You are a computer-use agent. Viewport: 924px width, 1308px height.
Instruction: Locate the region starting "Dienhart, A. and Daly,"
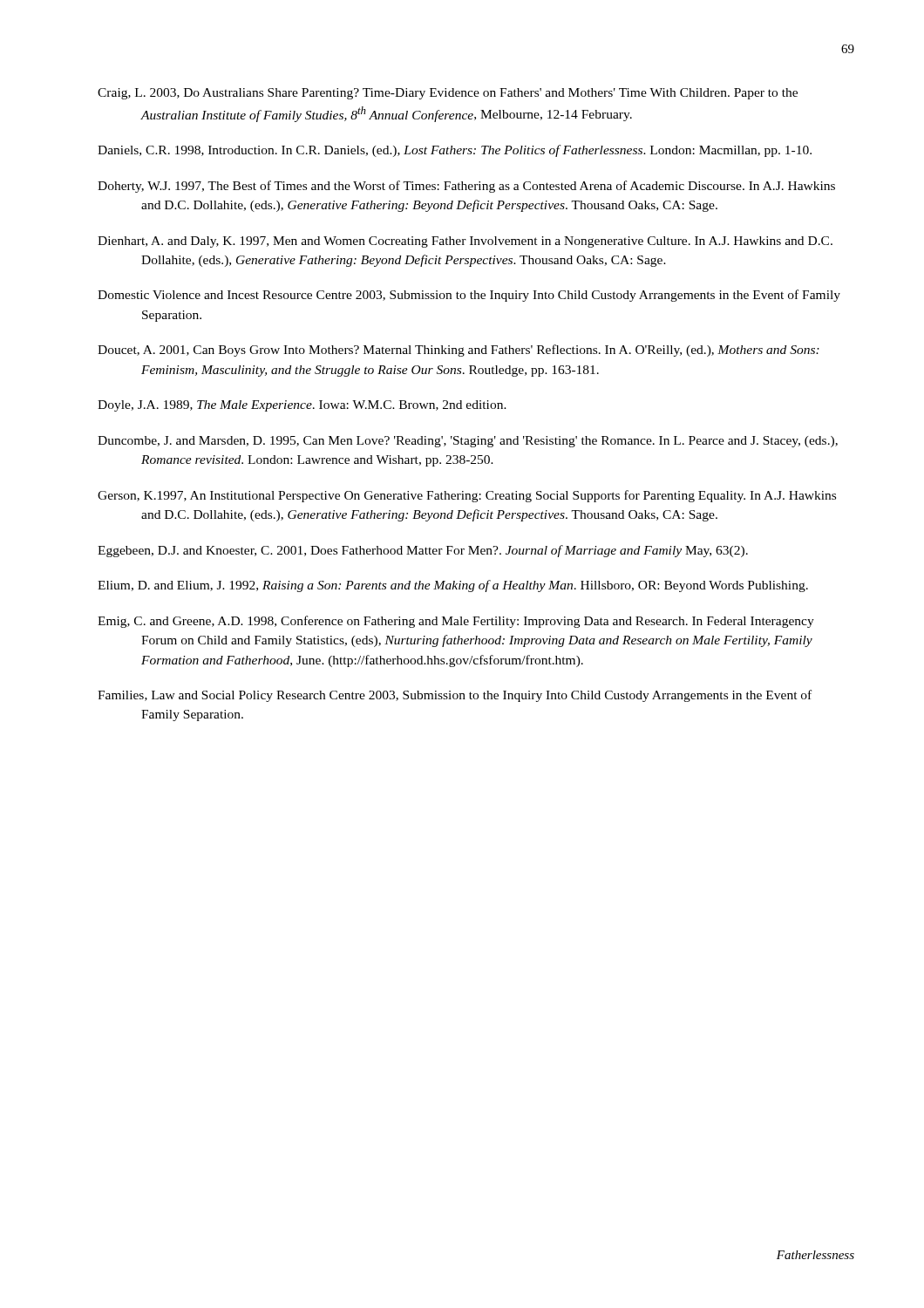472,250
